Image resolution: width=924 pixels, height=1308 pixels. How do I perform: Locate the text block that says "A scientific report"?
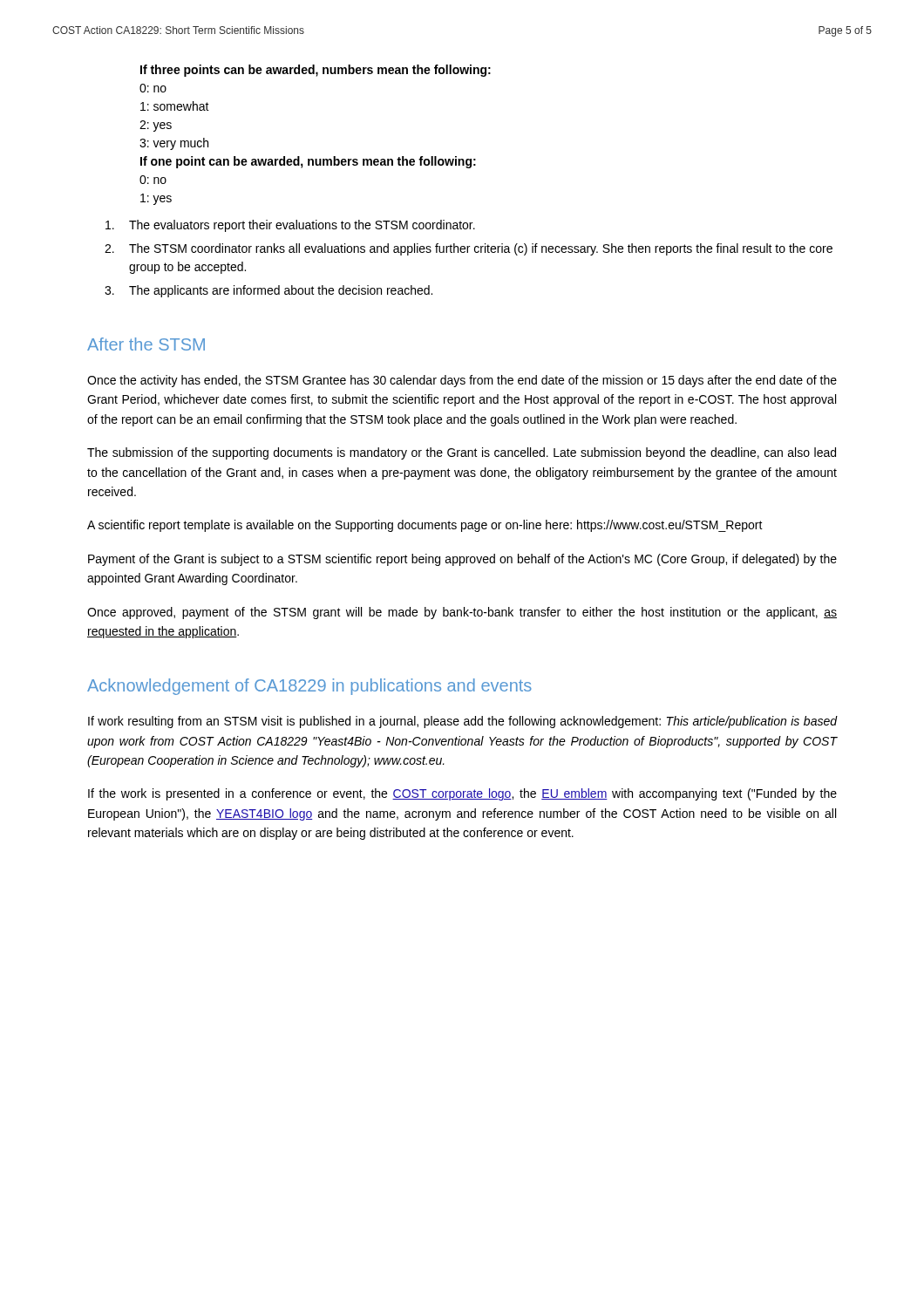425,525
